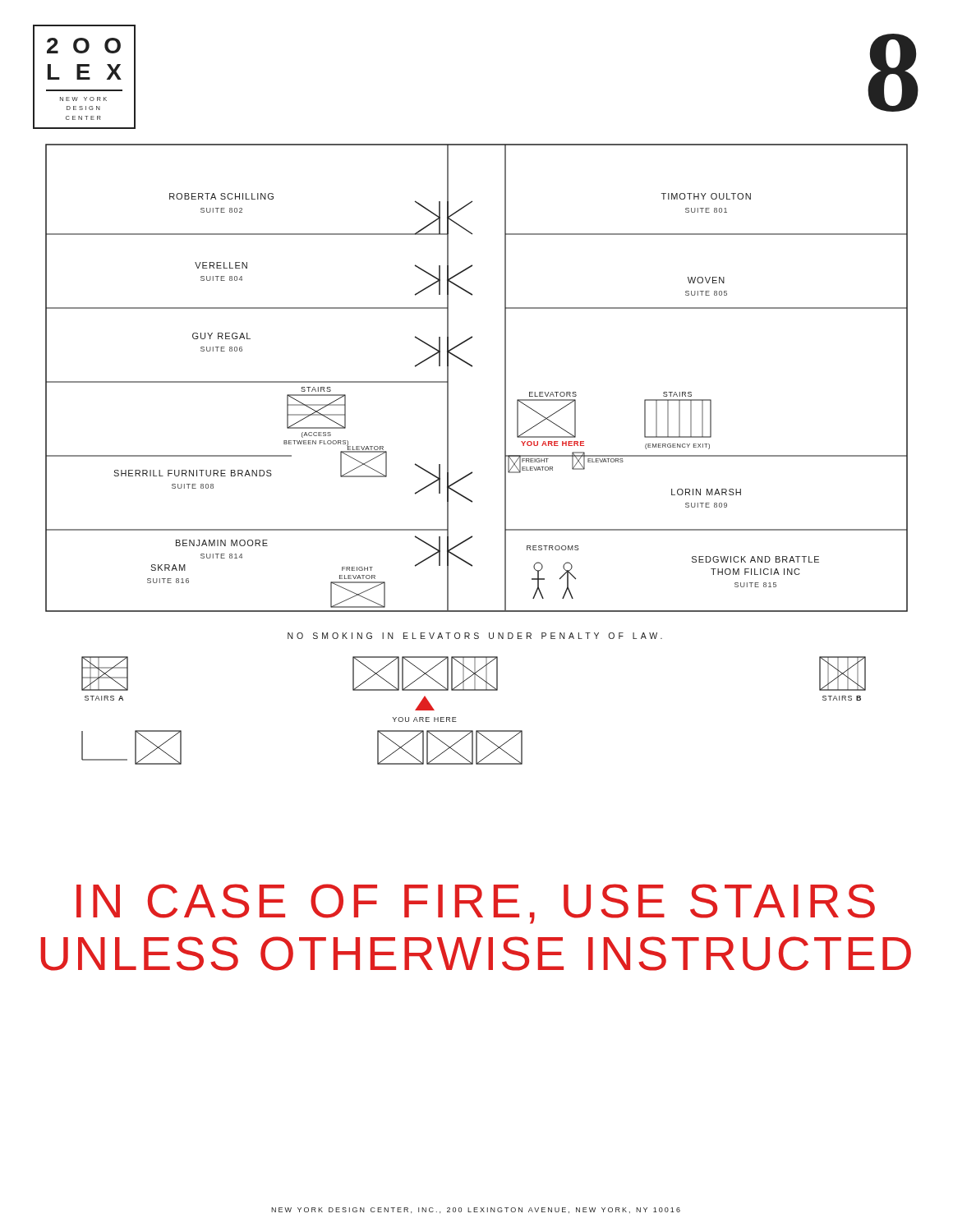Find the logo

pos(92,77)
